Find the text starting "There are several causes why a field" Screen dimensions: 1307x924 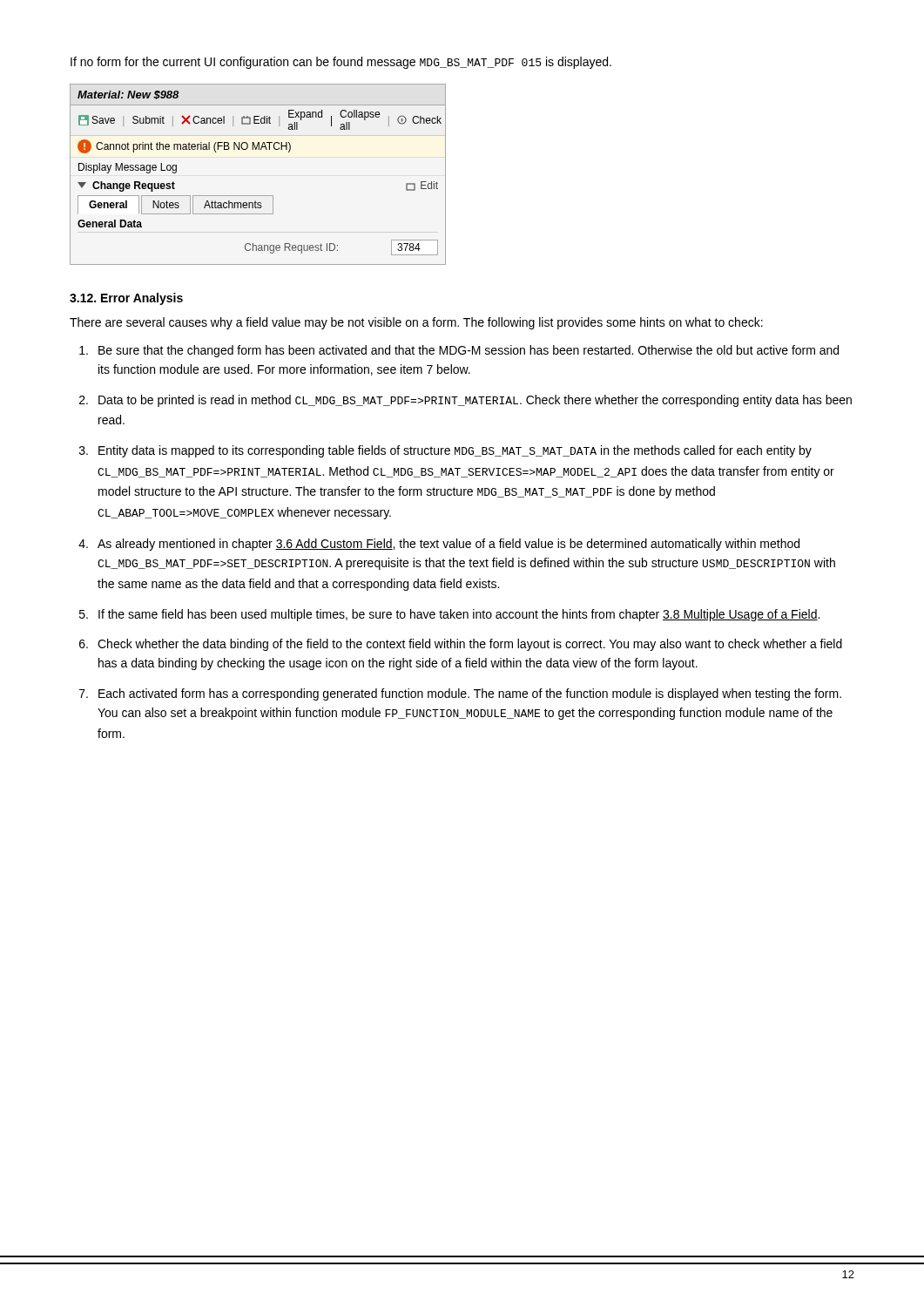click(x=417, y=322)
